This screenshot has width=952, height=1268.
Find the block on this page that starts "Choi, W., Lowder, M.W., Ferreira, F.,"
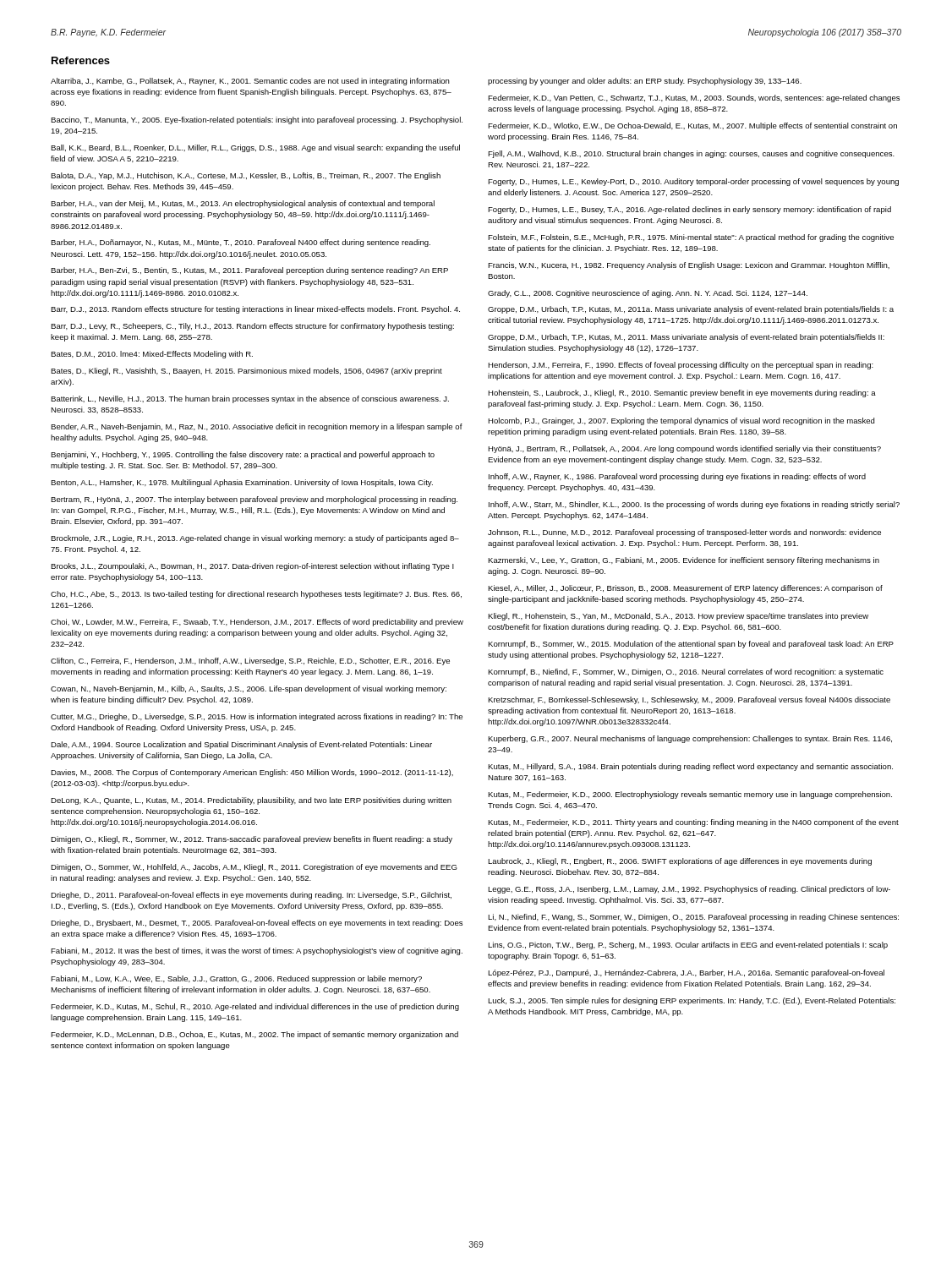(x=257, y=633)
